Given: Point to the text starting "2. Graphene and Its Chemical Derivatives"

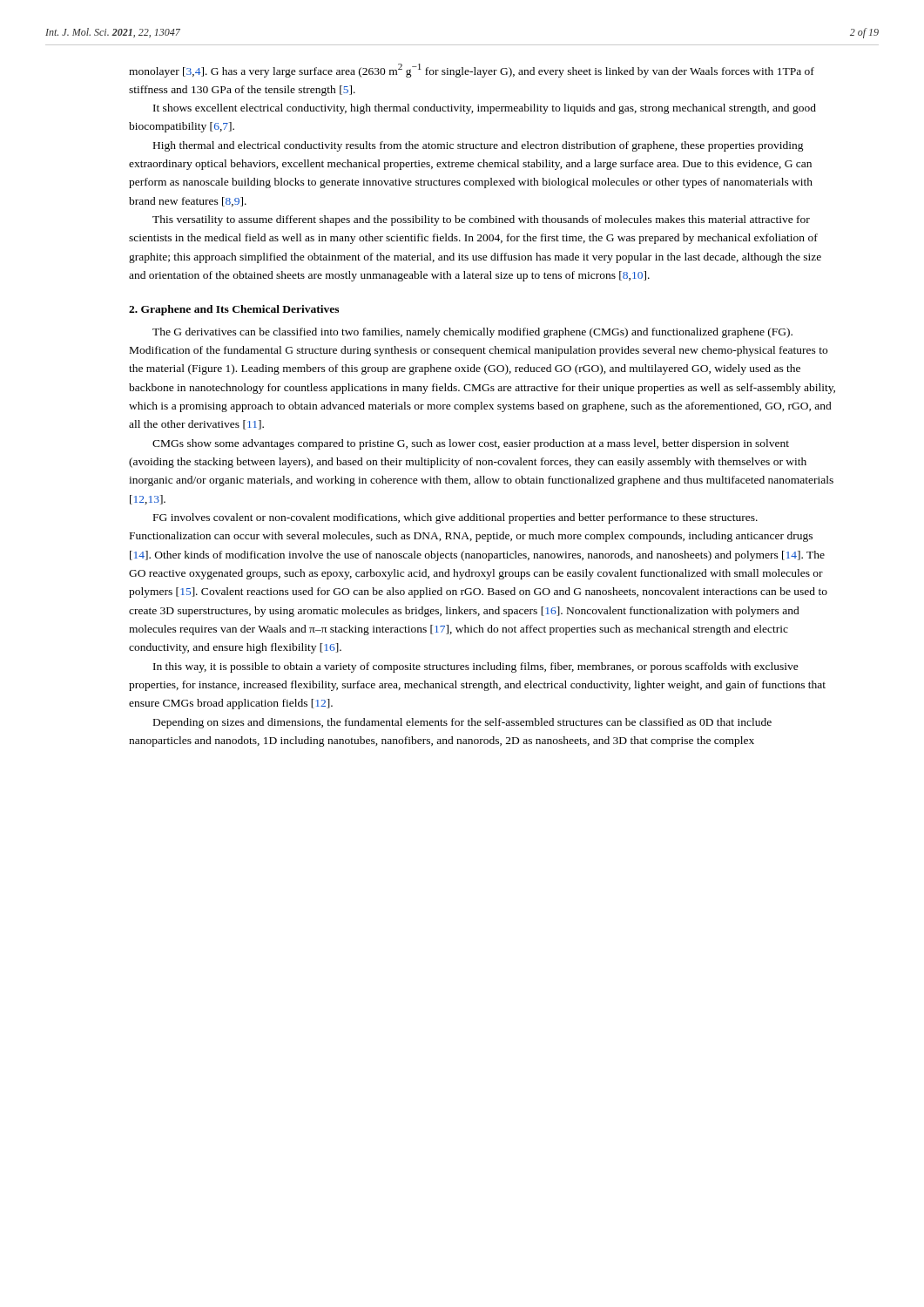Looking at the screenshot, I should (234, 310).
